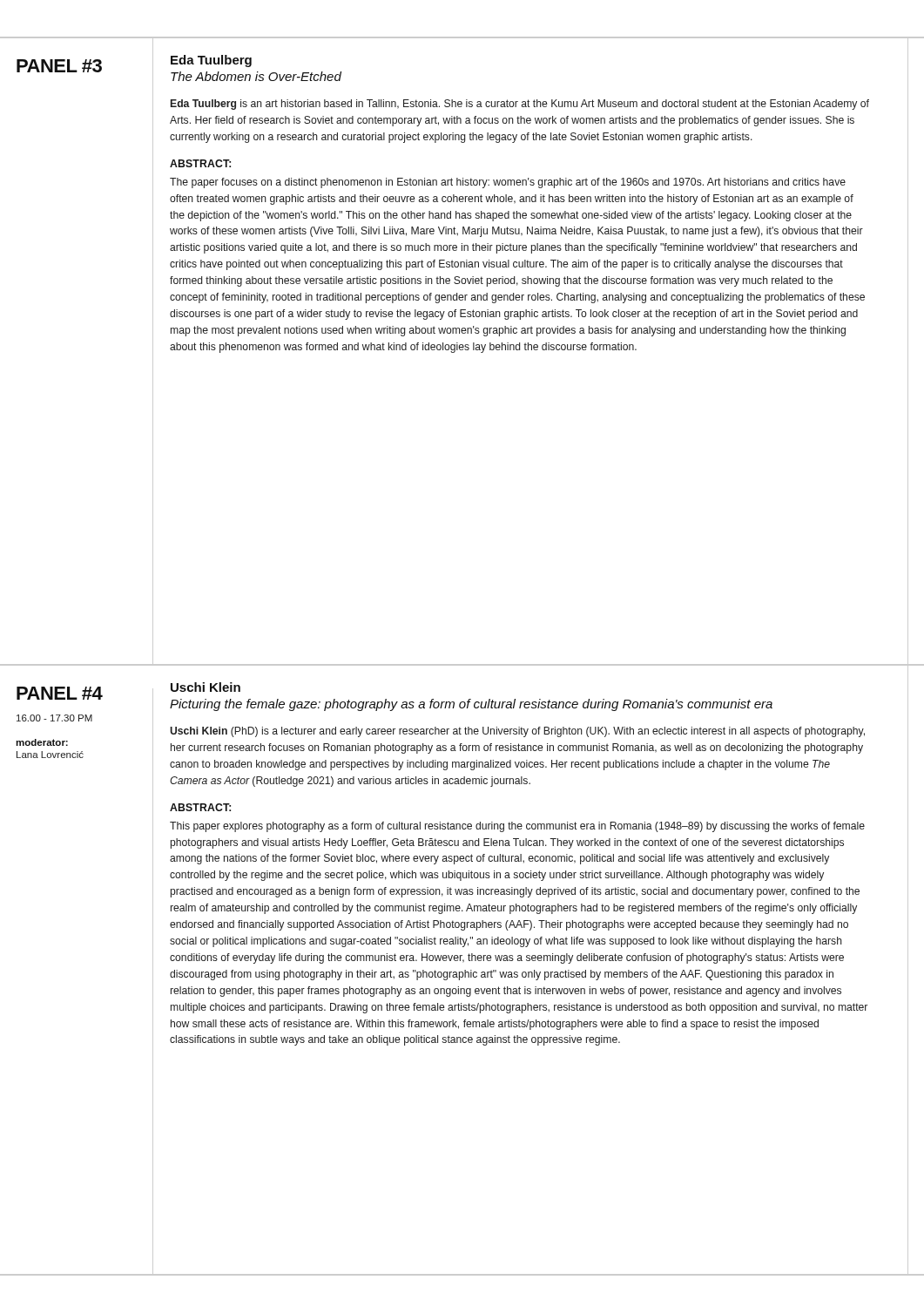Find the block on this page that starts "00 - 17.30"
924x1307 pixels.
tap(54, 718)
